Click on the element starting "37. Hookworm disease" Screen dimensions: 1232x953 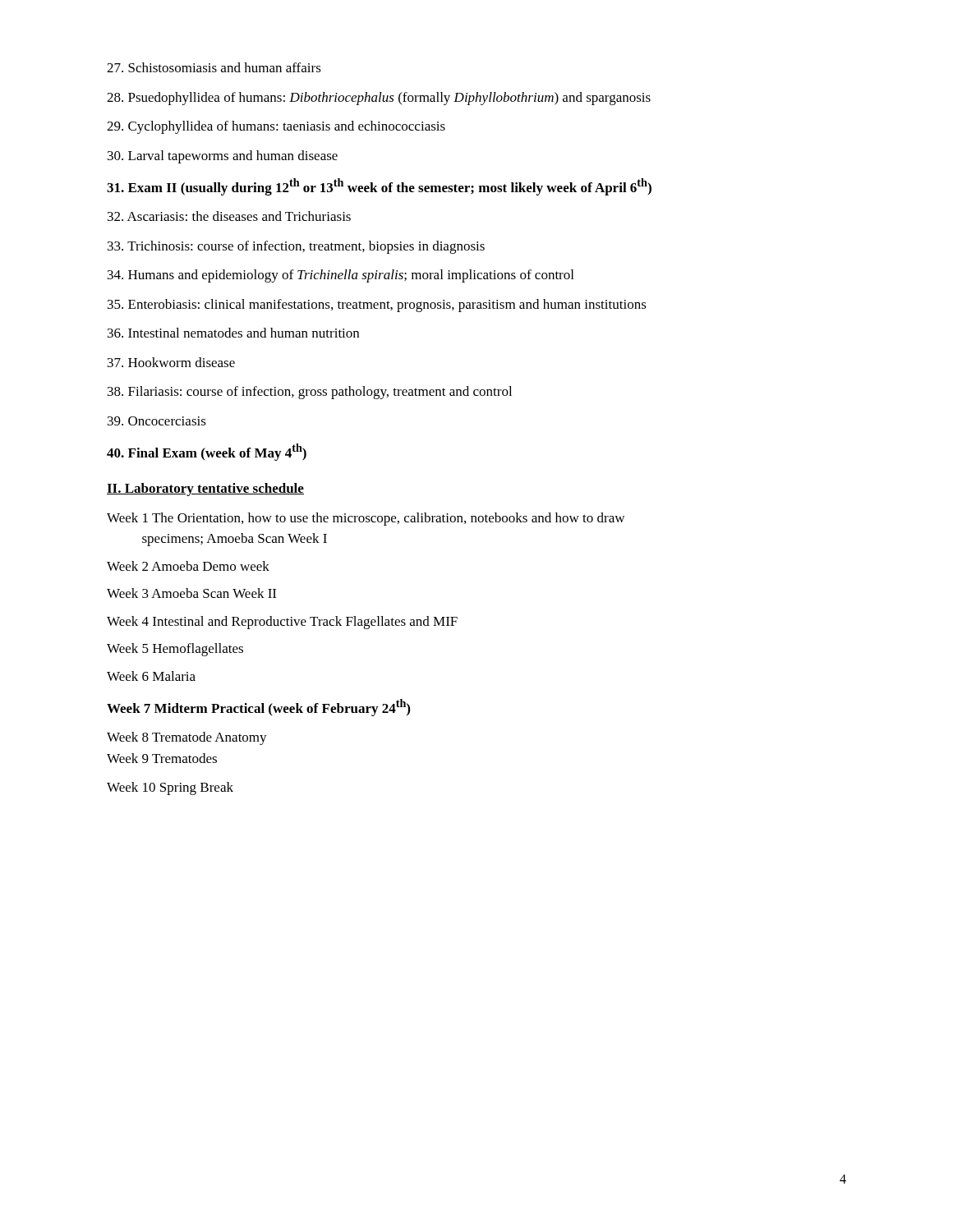[171, 362]
